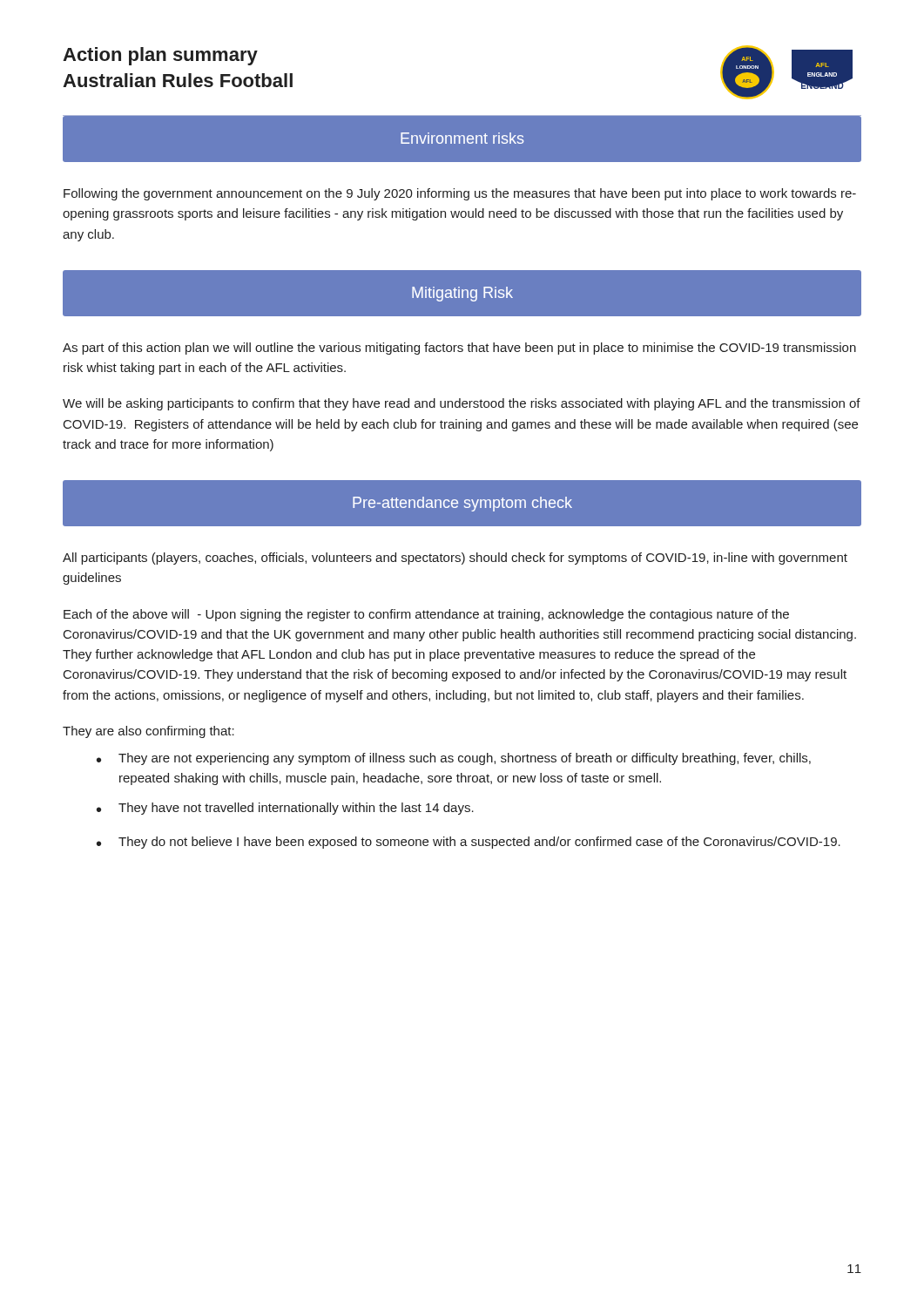Select the element starting "Mitigating Risk"

pos(462,293)
